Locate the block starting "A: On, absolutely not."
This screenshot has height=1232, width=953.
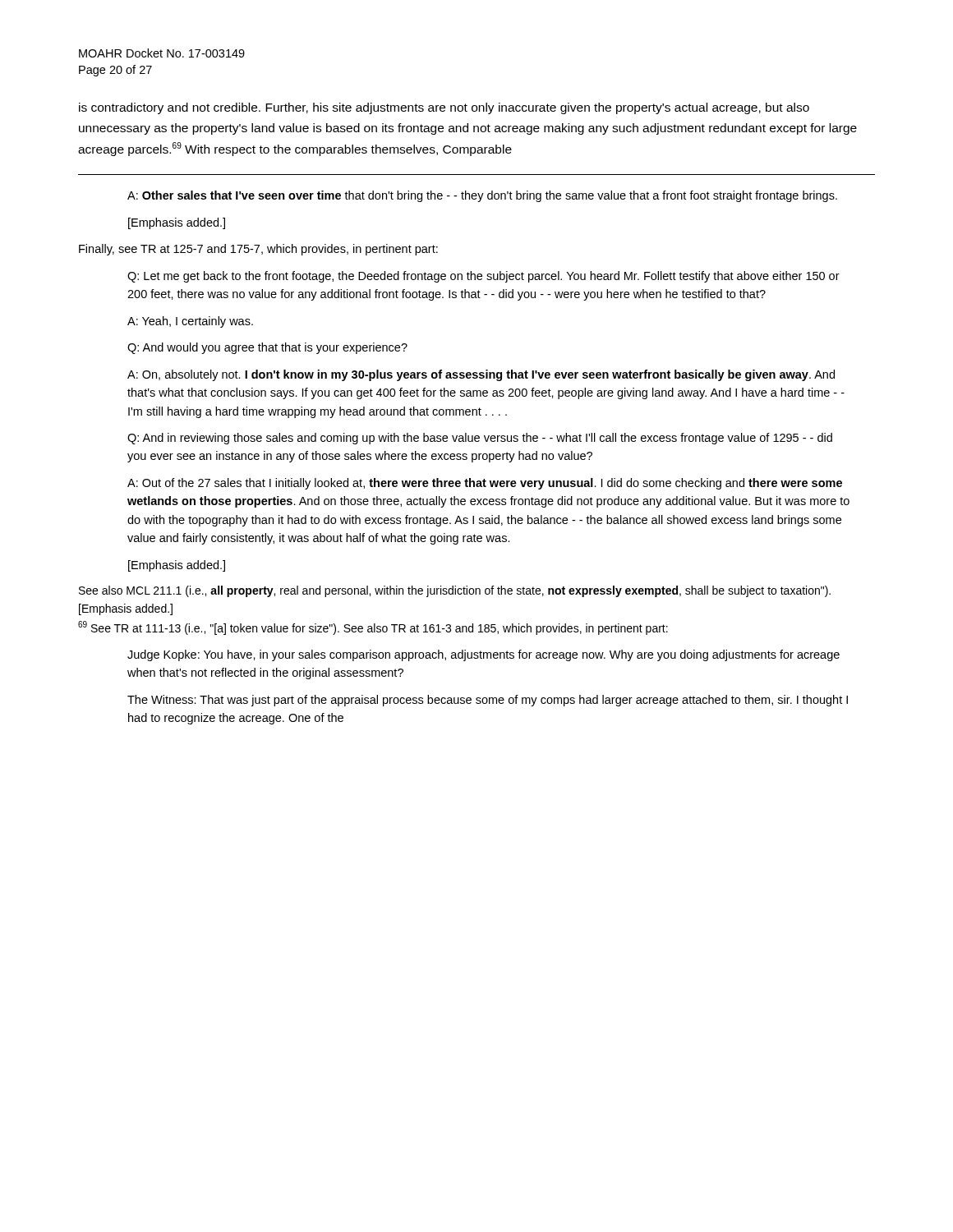point(486,393)
